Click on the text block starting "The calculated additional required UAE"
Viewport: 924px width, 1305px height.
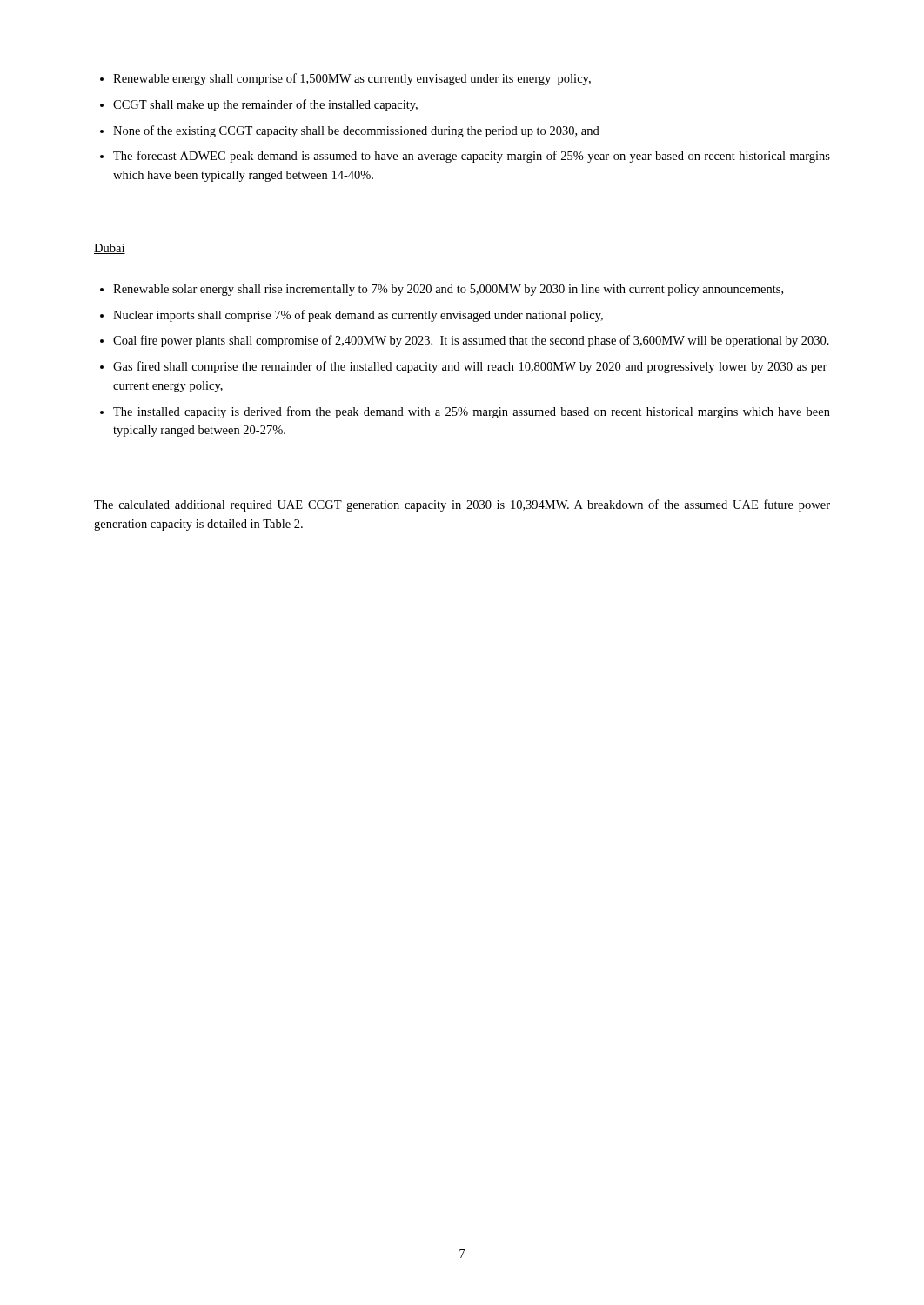[462, 514]
